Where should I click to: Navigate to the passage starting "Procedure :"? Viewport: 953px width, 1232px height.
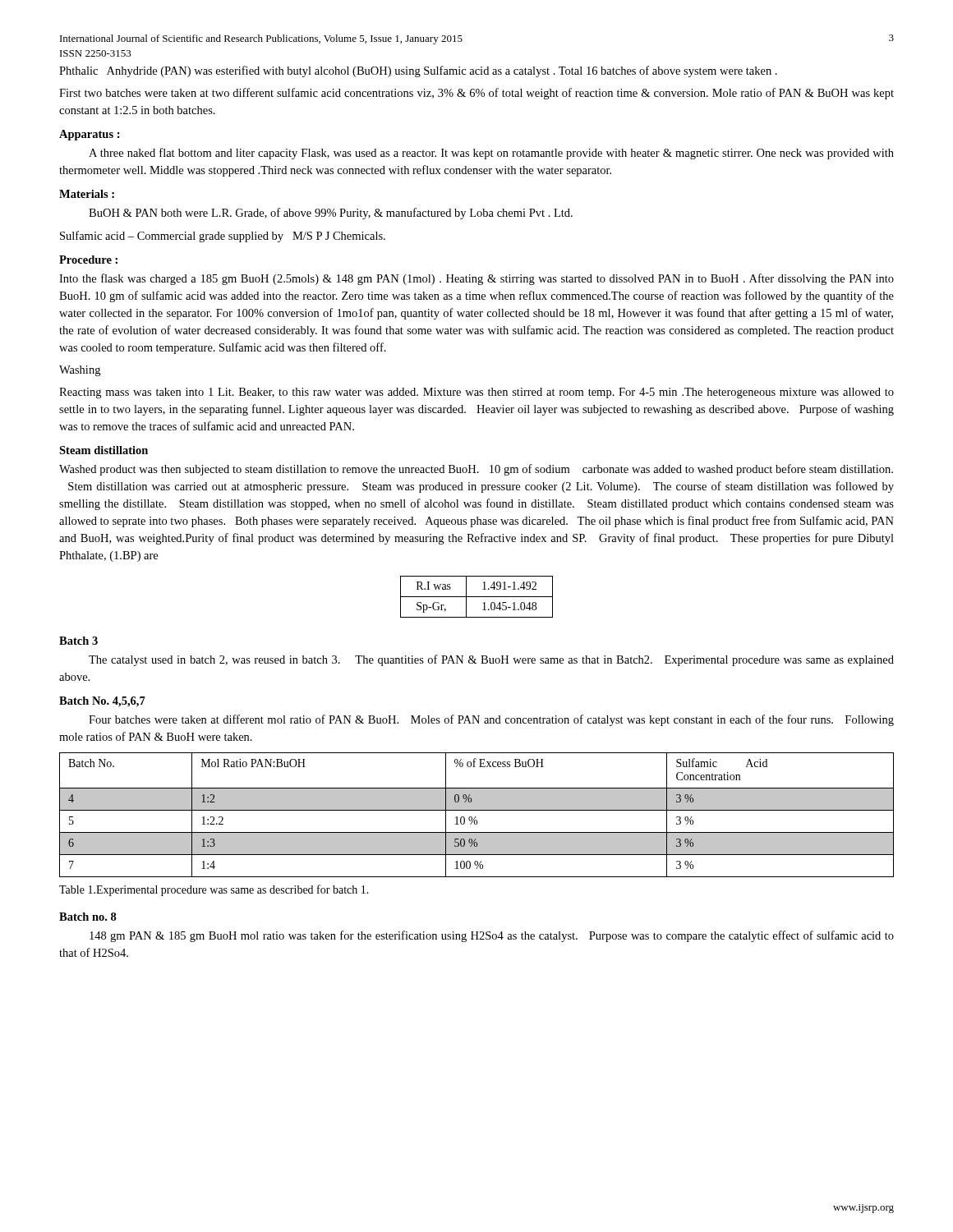(x=88, y=260)
